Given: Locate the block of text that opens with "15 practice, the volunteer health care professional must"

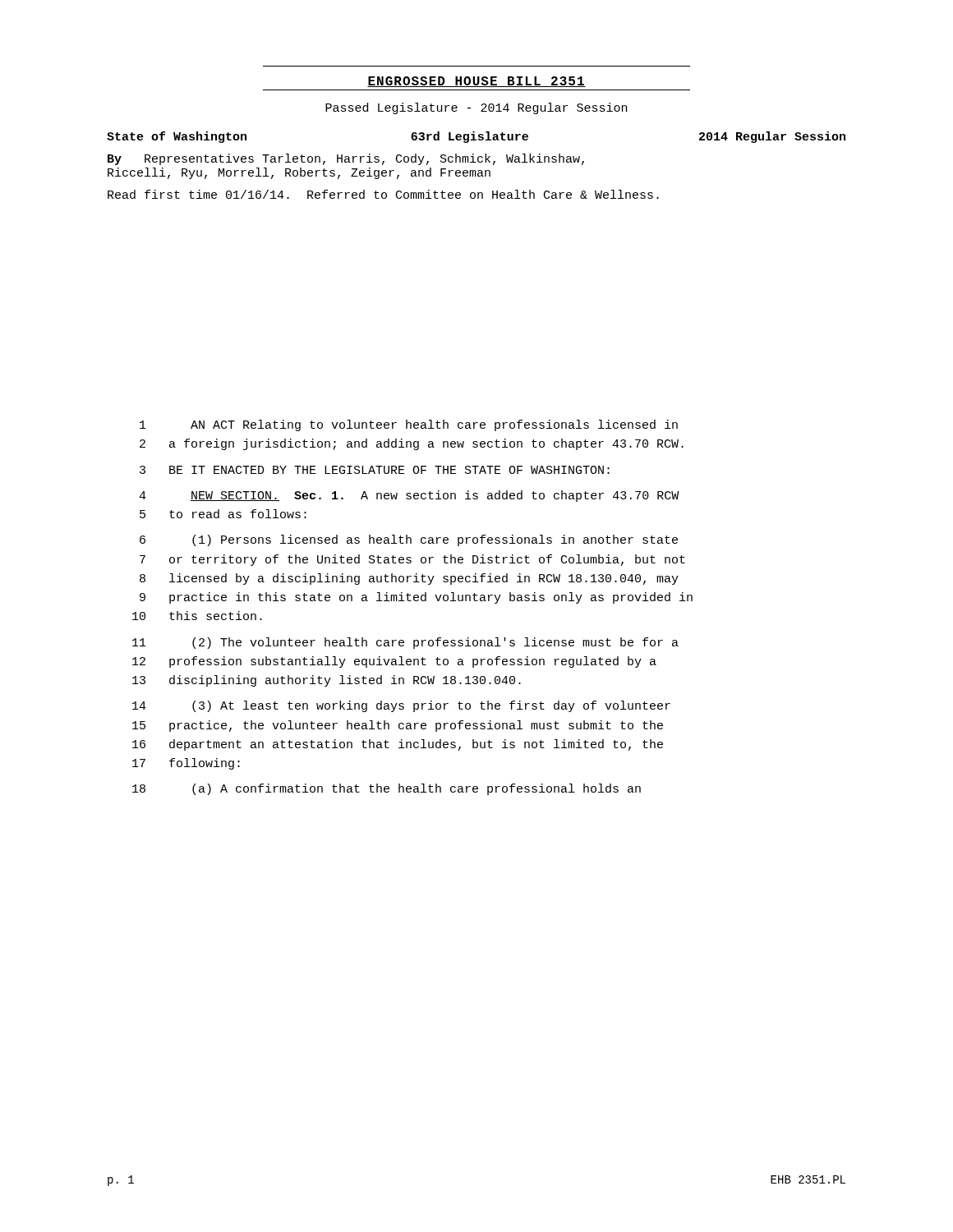Looking at the screenshot, I should [x=476, y=726].
